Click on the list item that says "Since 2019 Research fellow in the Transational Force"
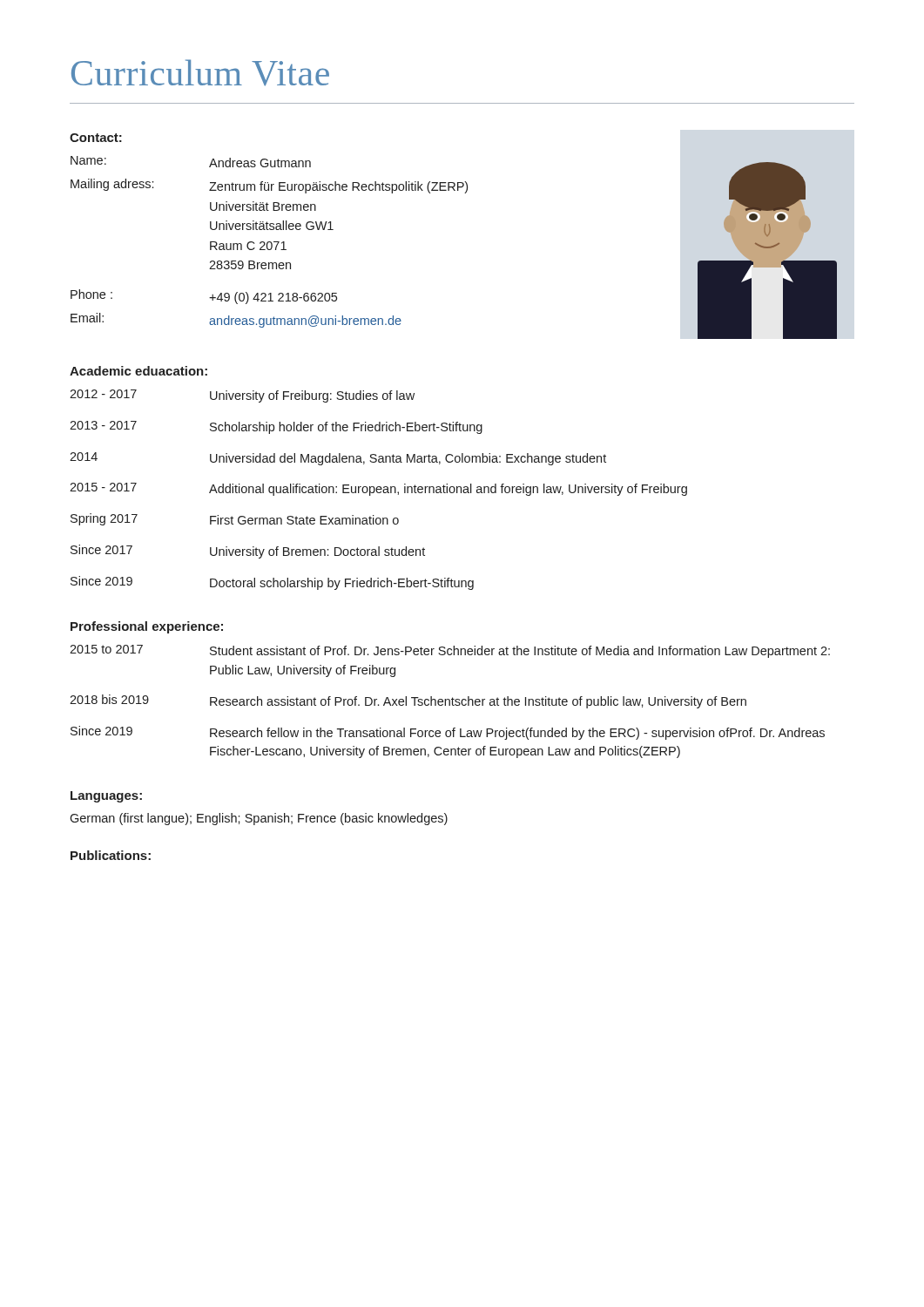Image resolution: width=924 pixels, height=1307 pixels. (462, 743)
